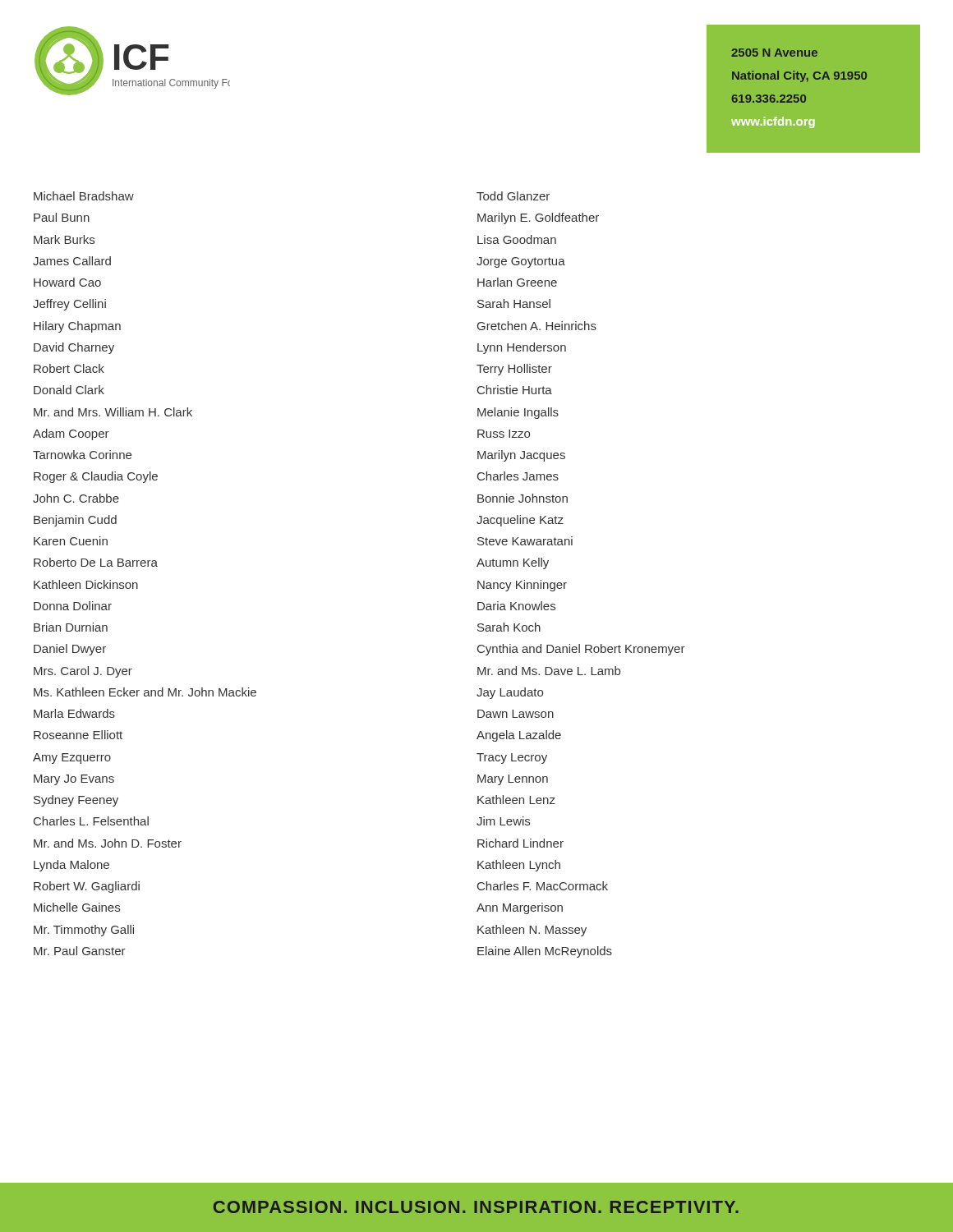The height and width of the screenshot is (1232, 953).
Task: Find "Richard Lindner" on this page
Action: pos(520,843)
